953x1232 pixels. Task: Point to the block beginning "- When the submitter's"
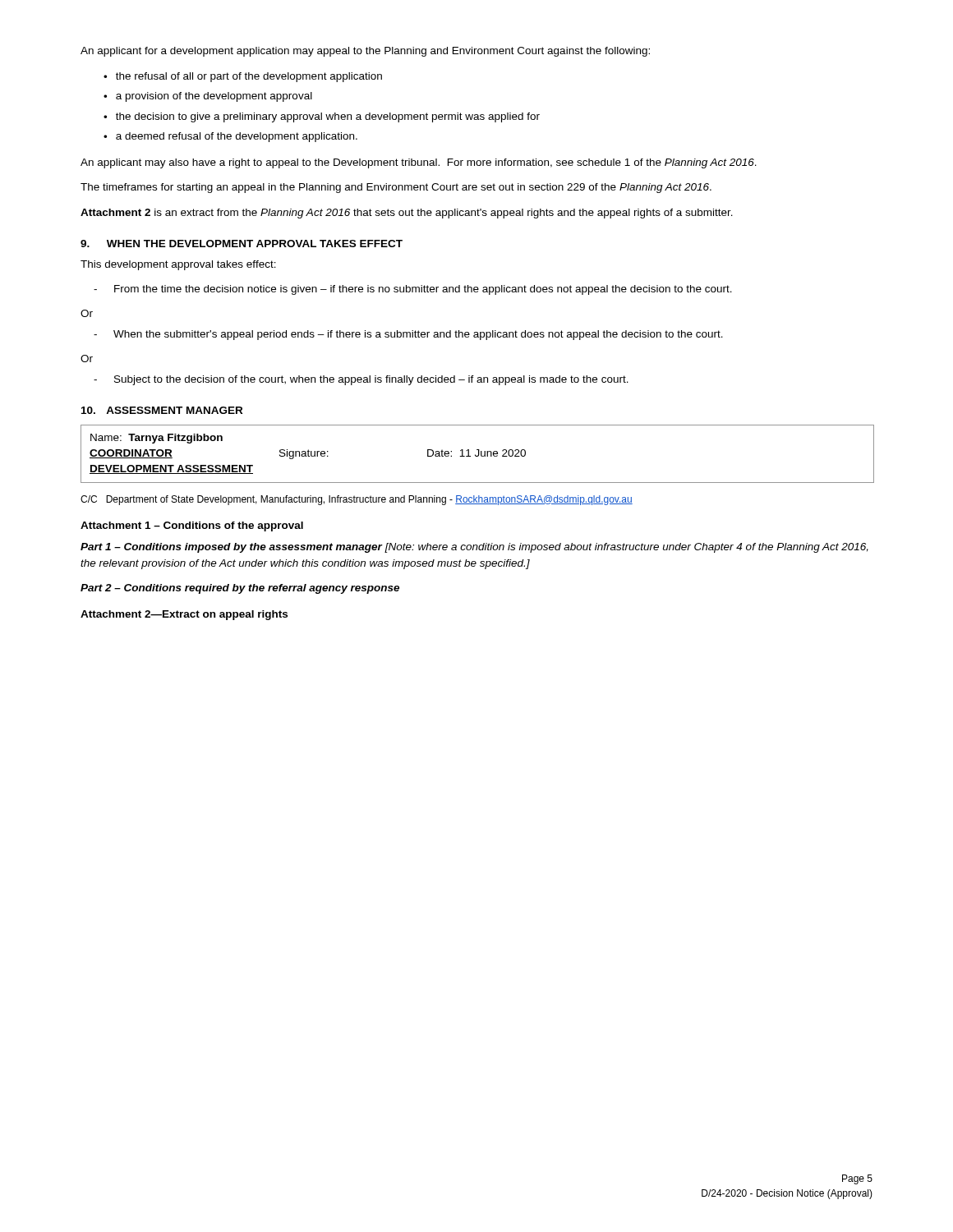483,334
